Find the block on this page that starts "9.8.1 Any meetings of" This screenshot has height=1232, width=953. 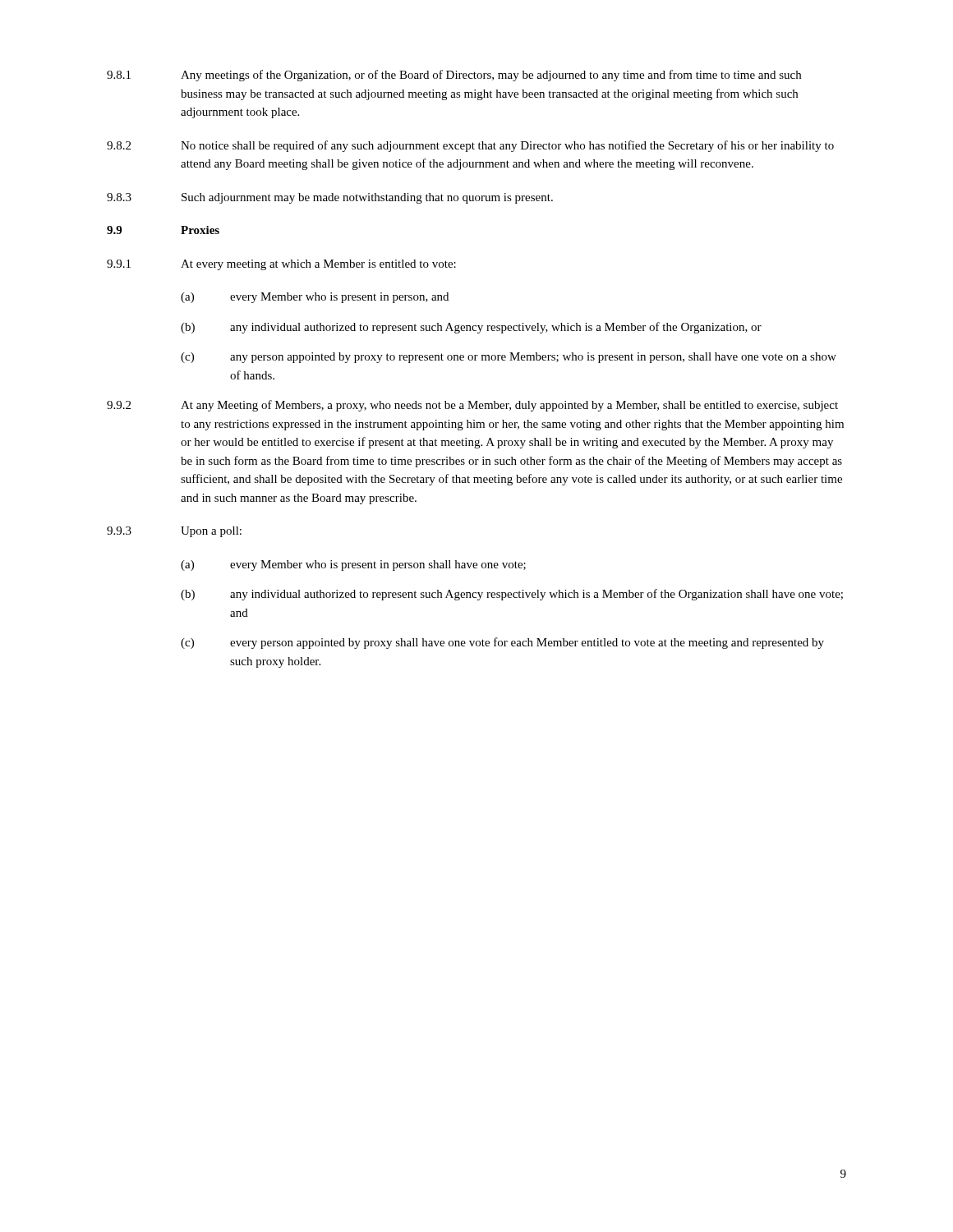coord(476,93)
